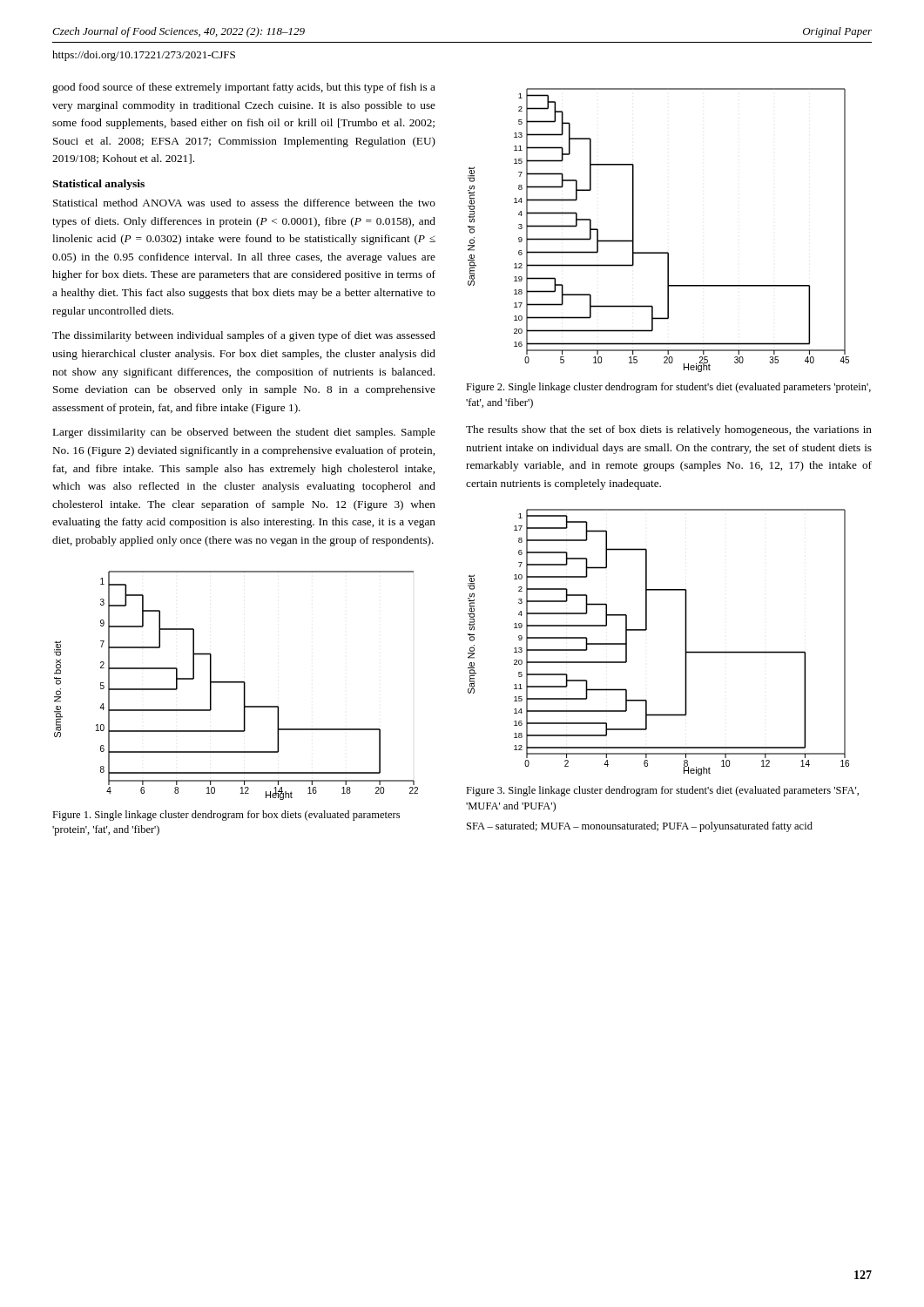
Task: Navigate to the text block starting "The dissimilarity between individual samples of"
Action: 244,371
